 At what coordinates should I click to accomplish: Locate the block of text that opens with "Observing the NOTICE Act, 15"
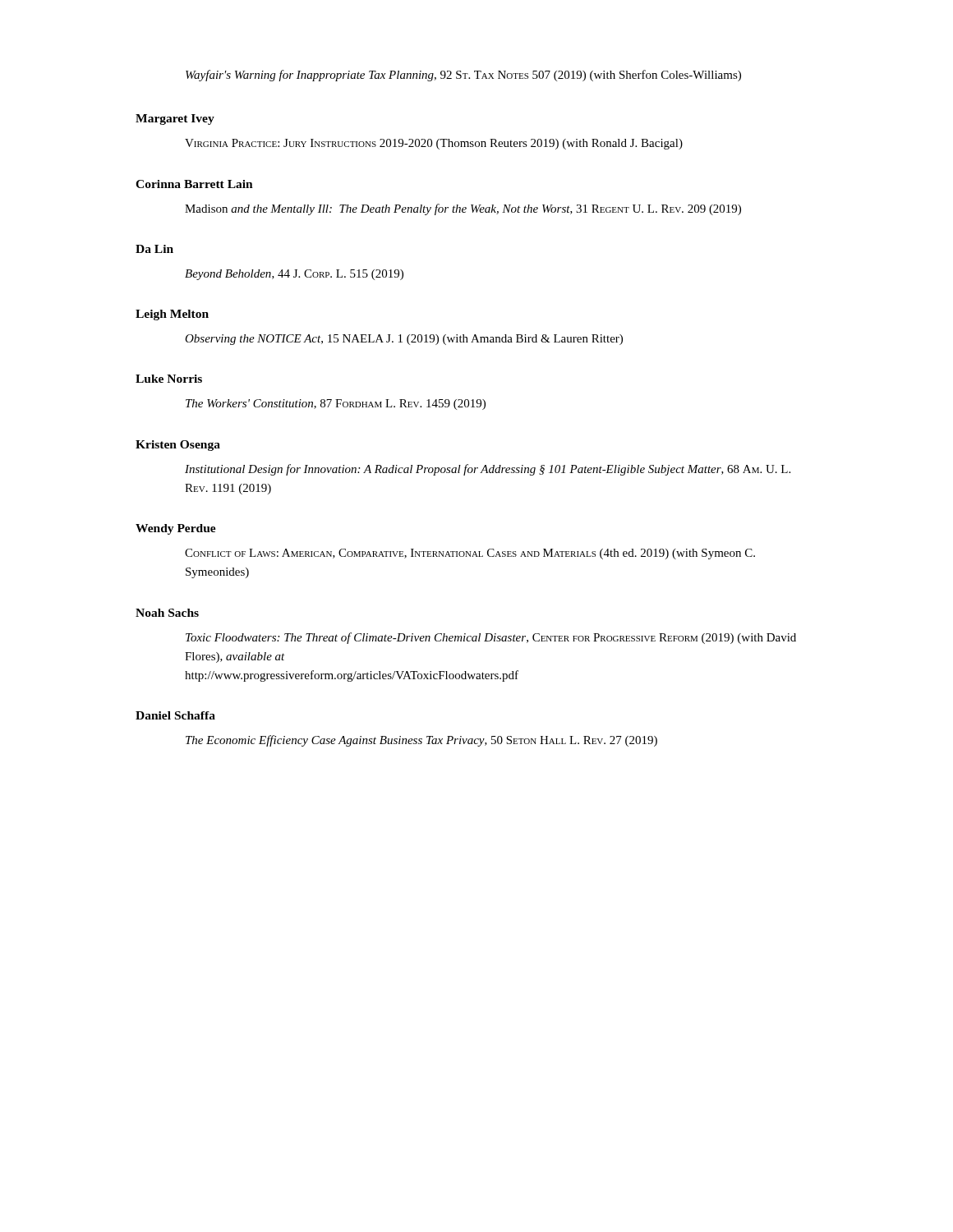[404, 338]
